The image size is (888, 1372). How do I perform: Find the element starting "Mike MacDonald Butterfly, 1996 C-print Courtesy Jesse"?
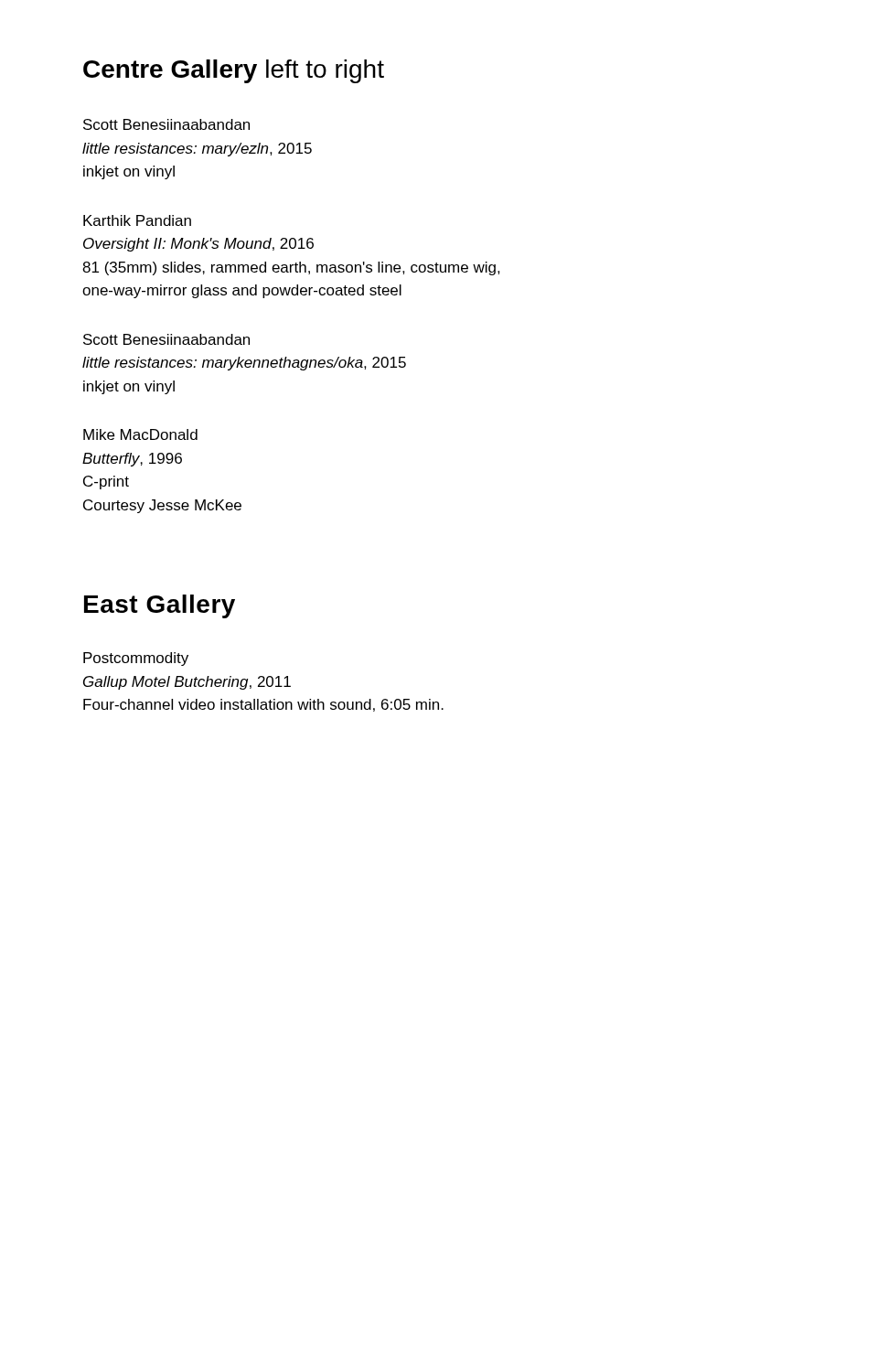click(x=140, y=434)
